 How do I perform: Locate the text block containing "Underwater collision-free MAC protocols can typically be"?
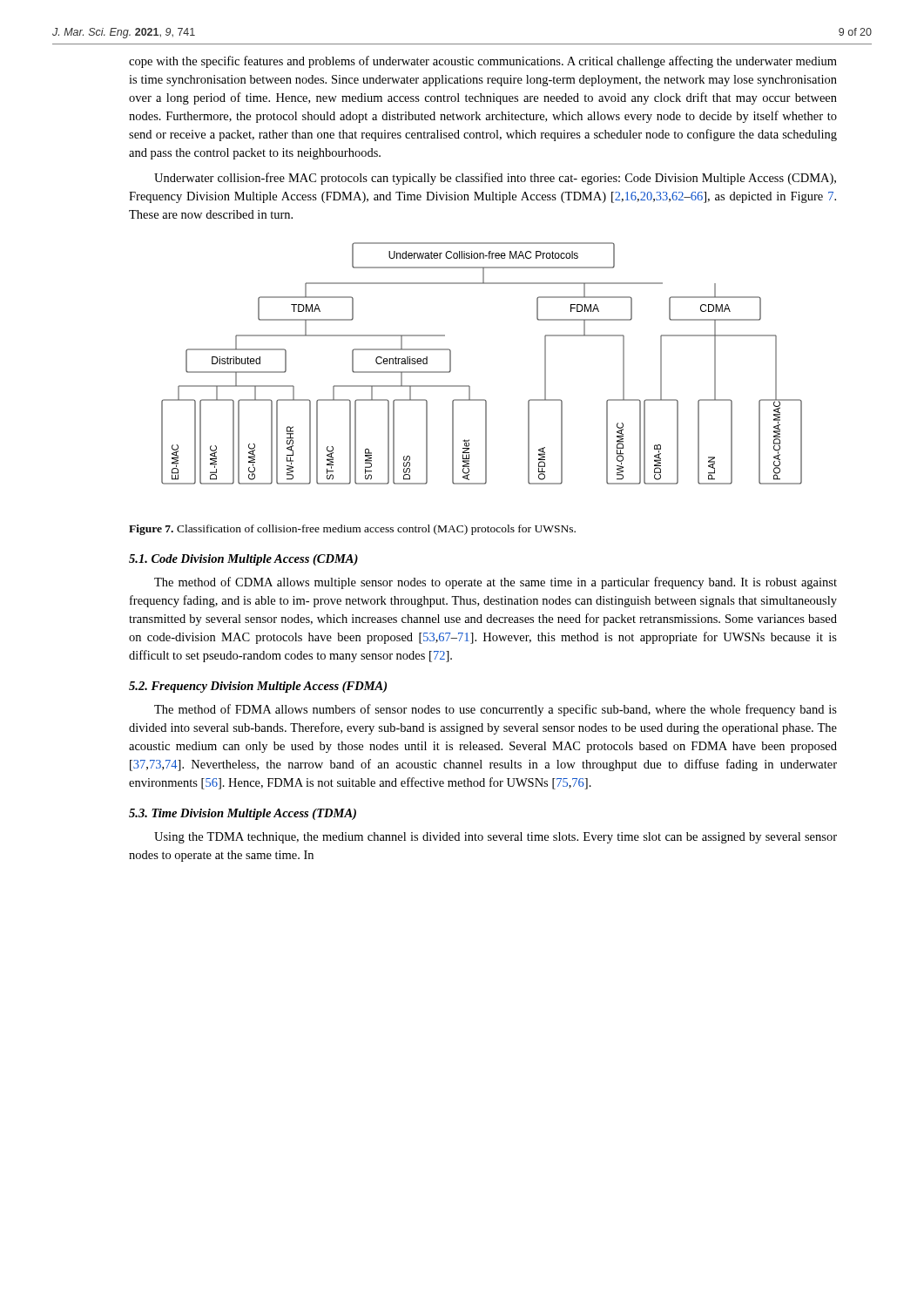pyautogui.click(x=483, y=197)
